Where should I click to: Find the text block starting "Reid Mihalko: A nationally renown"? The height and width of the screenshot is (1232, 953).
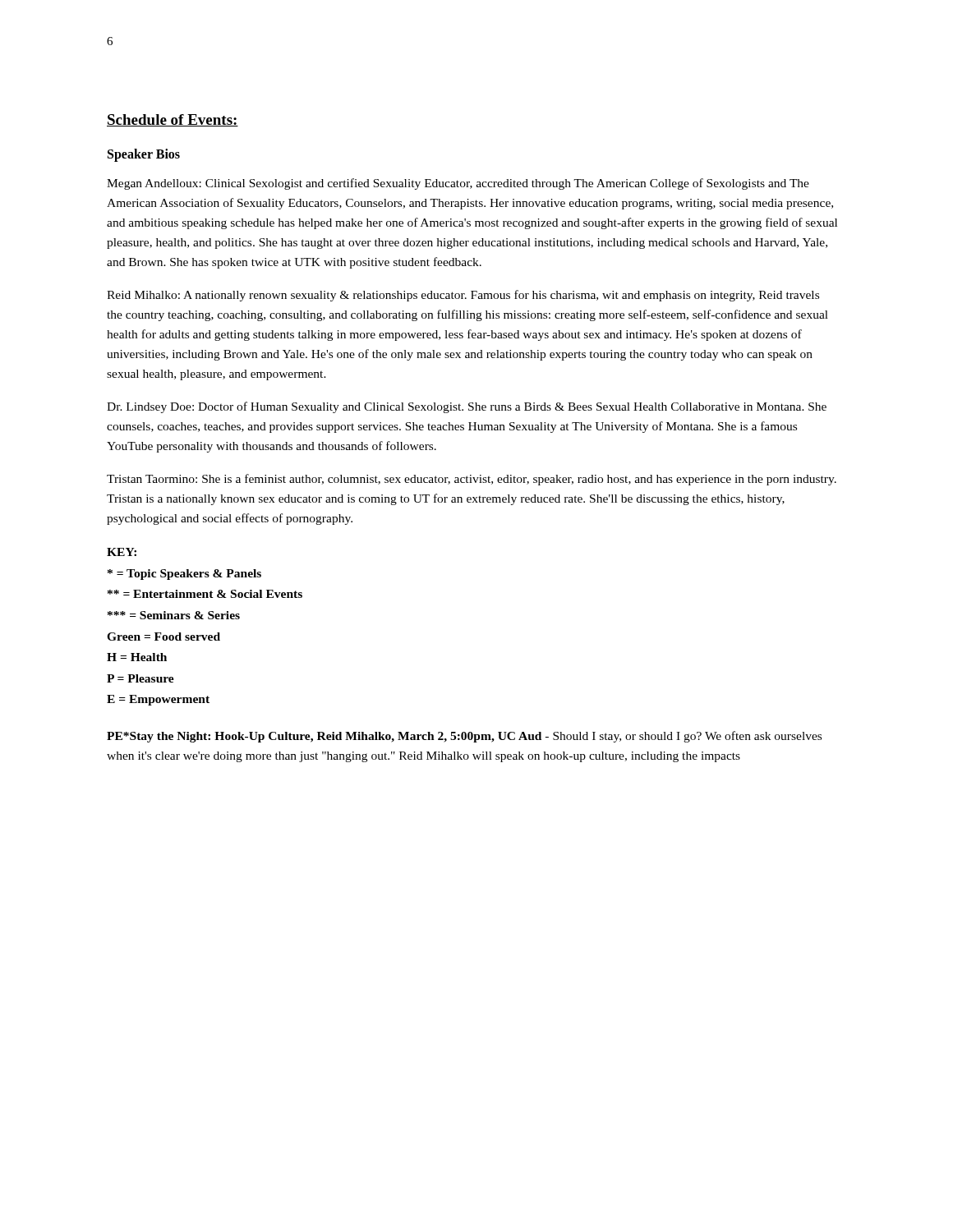(x=472, y=334)
